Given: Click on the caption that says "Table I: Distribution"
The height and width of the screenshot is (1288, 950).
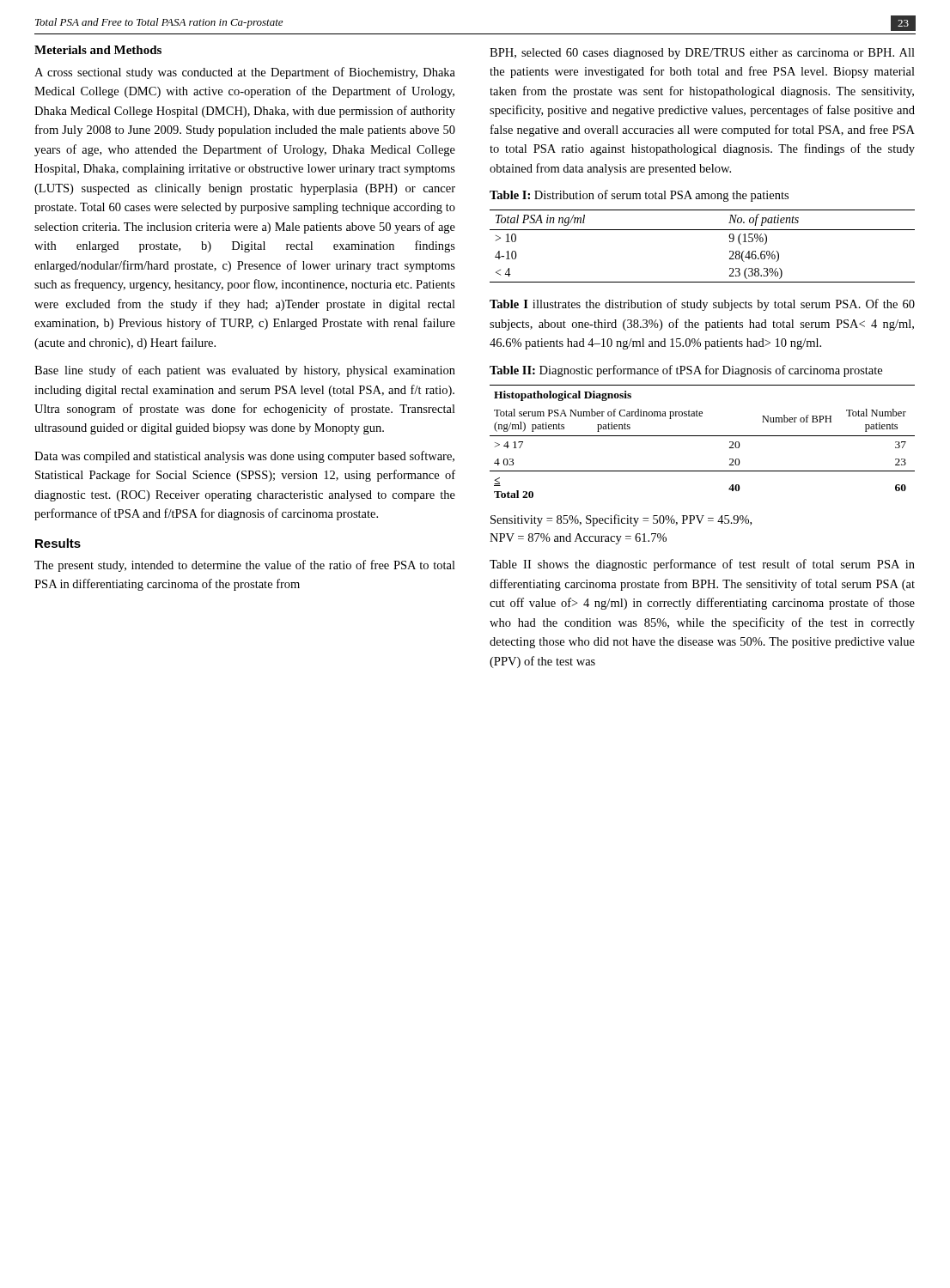Looking at the screenshot, I should (x=639, y=195).
